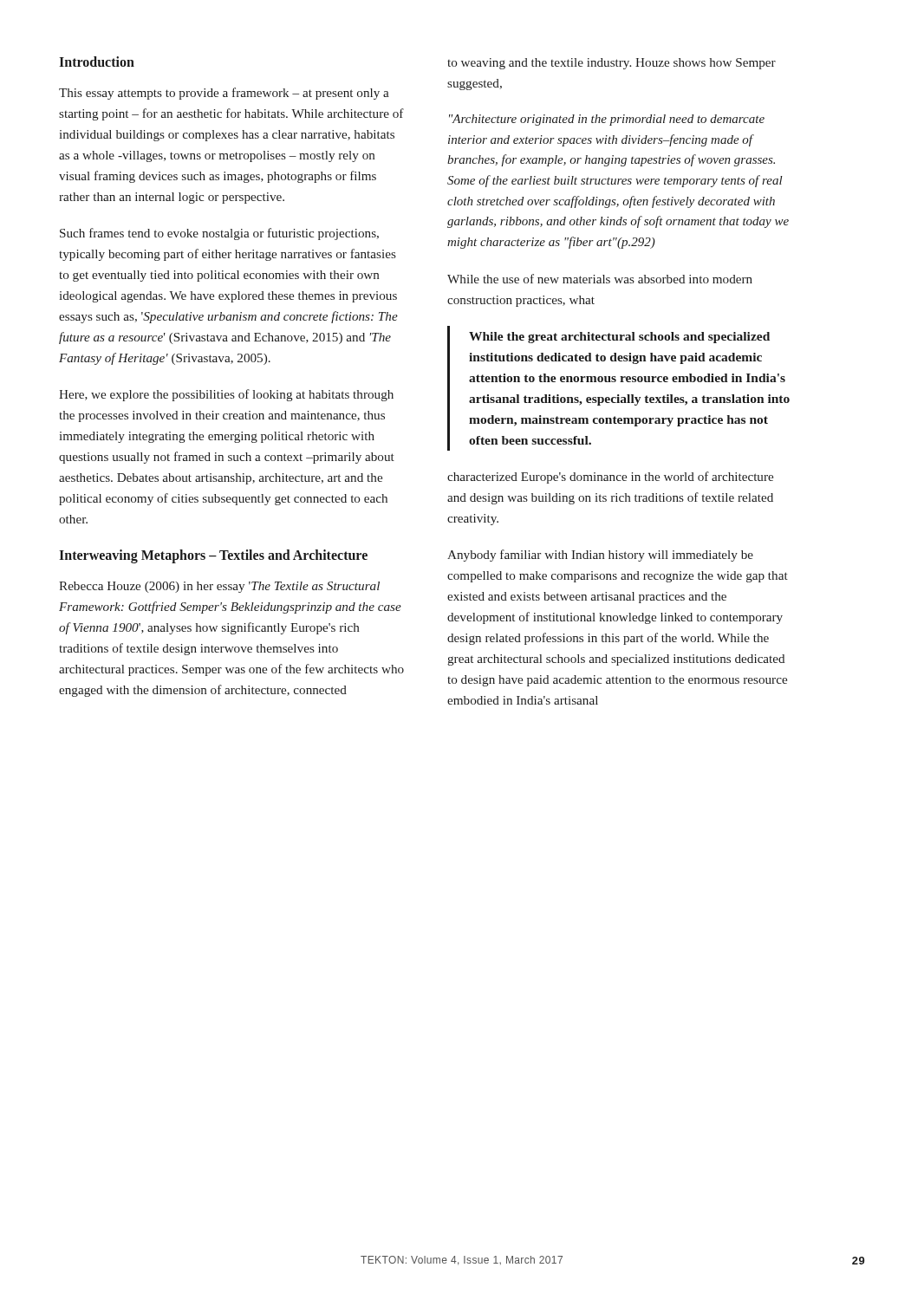
Task: Find the text block containing "to weaving and the textile"
Action: pyautogui.click(x=611, y=72)
